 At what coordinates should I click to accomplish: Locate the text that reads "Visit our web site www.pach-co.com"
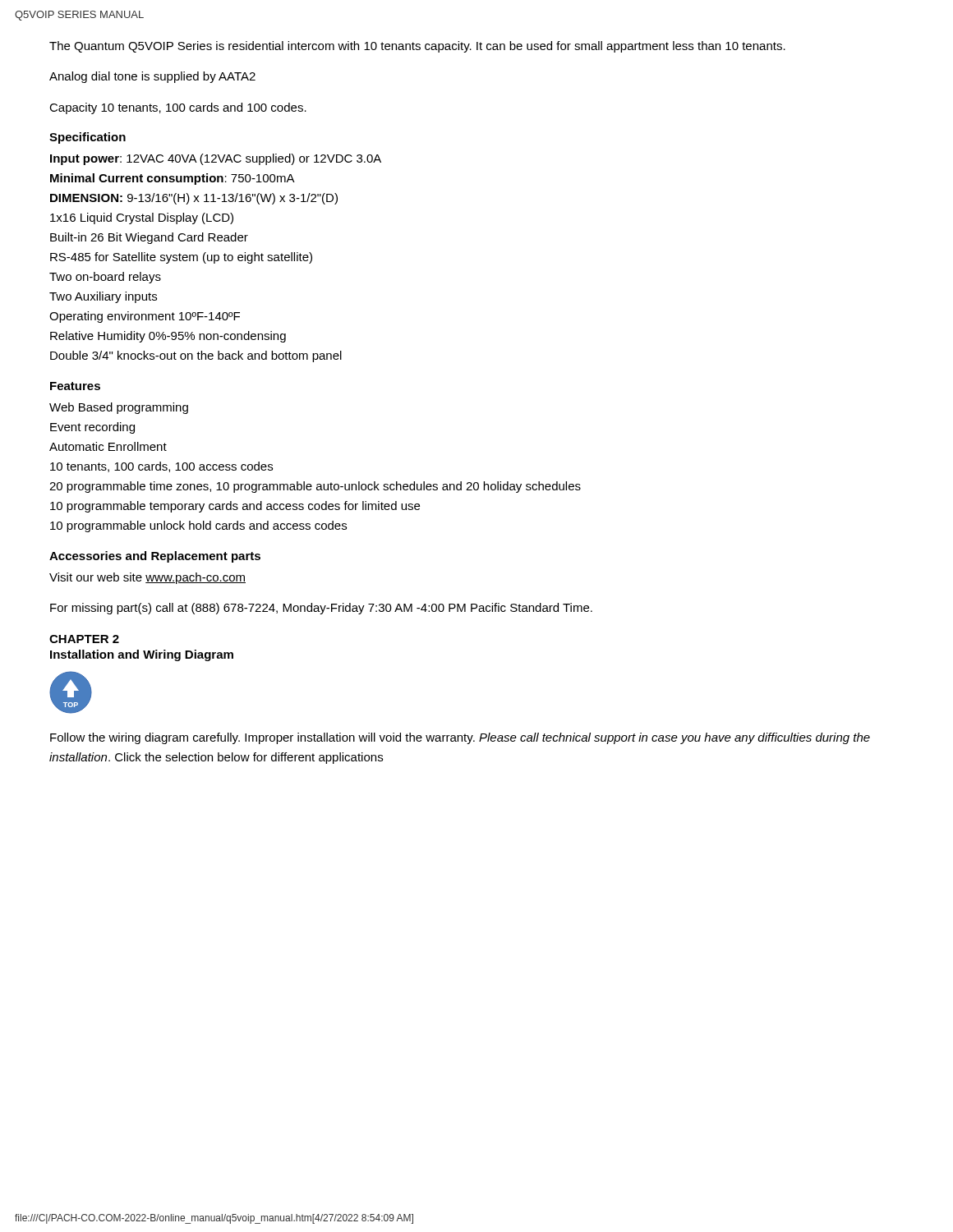coord(147,577)
